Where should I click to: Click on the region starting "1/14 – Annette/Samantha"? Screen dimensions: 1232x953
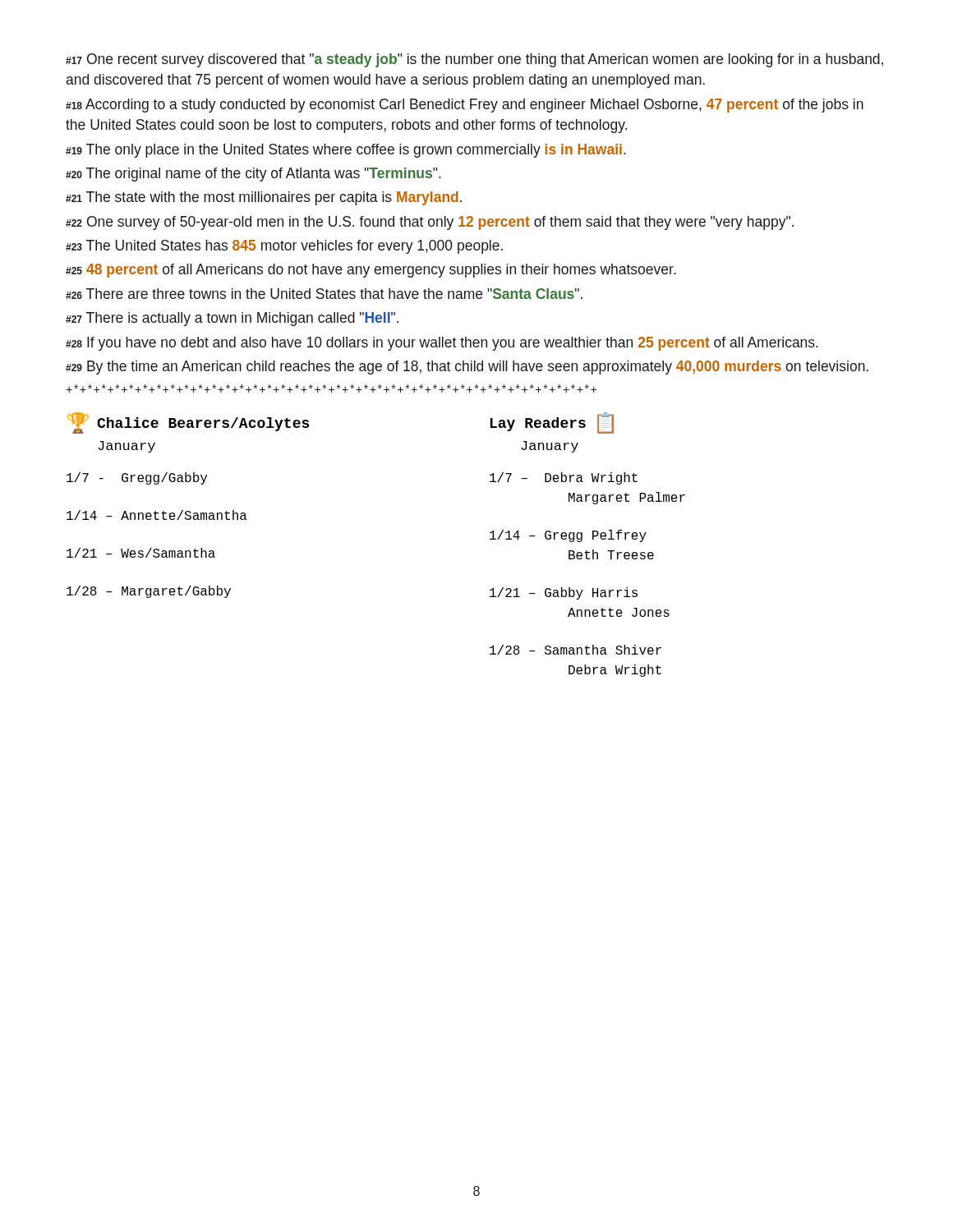156,517
